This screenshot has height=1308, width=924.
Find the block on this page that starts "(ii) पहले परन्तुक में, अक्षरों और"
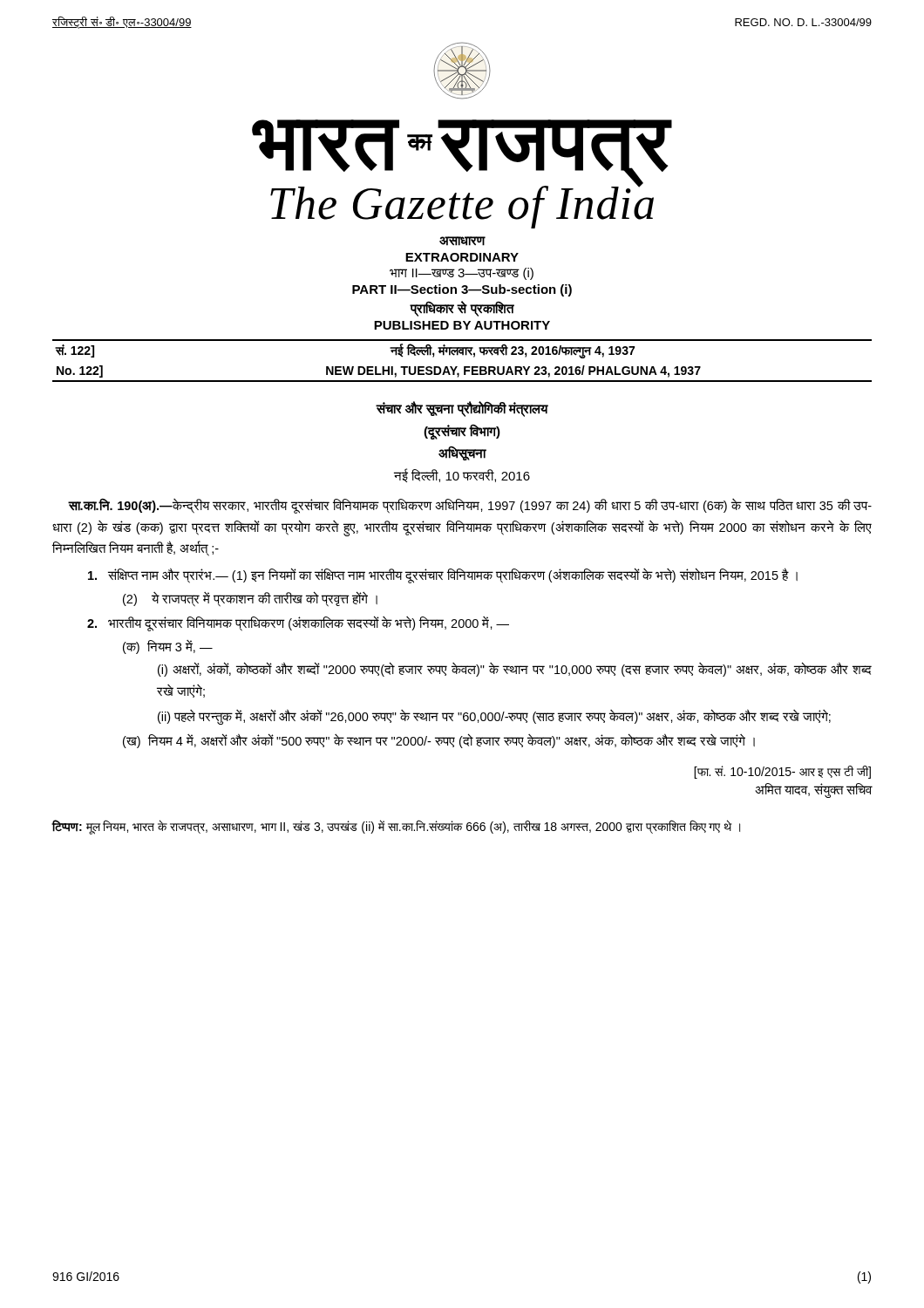(494, 717)
